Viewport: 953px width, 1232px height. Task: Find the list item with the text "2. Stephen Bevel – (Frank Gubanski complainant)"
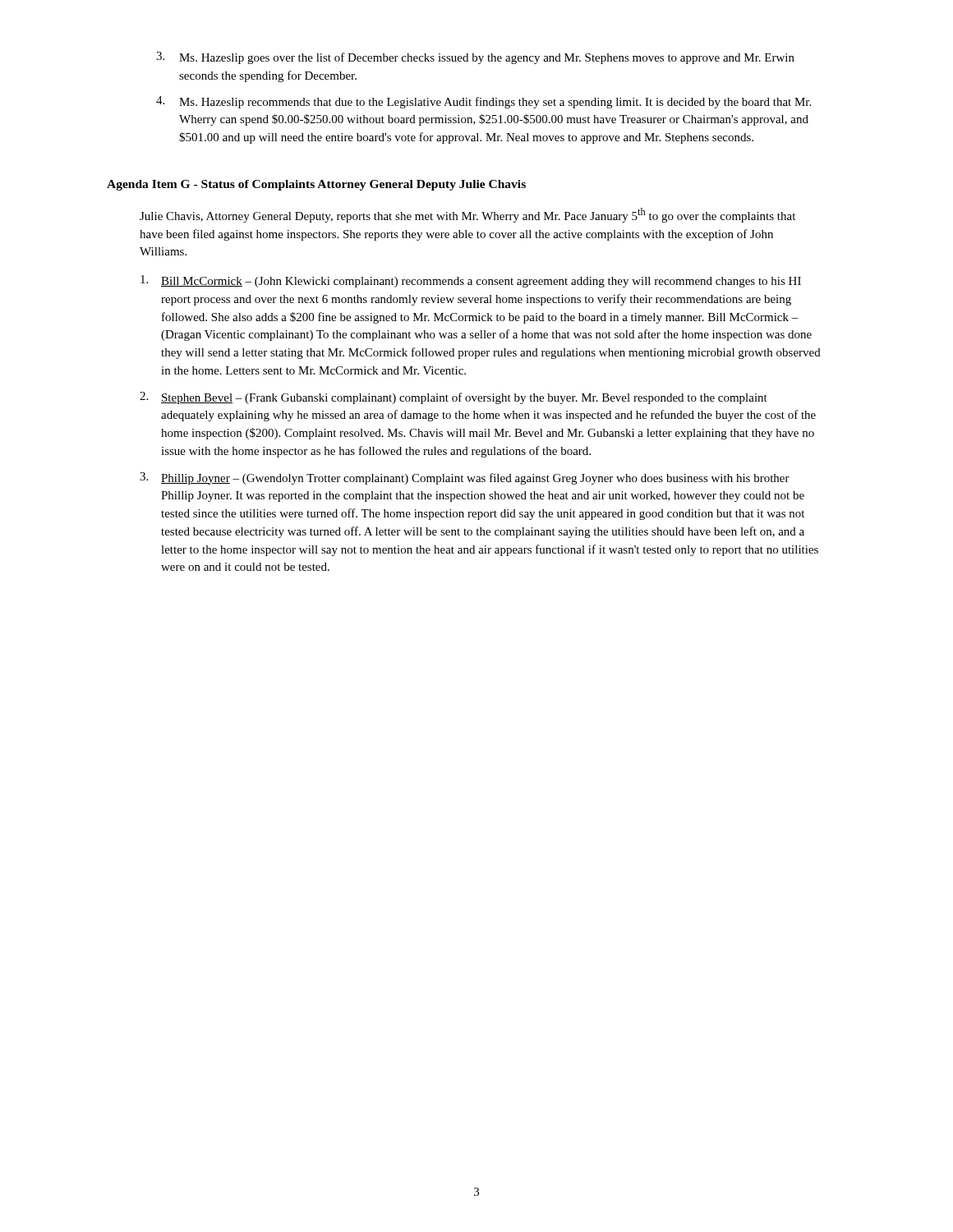tap(481, 425)
